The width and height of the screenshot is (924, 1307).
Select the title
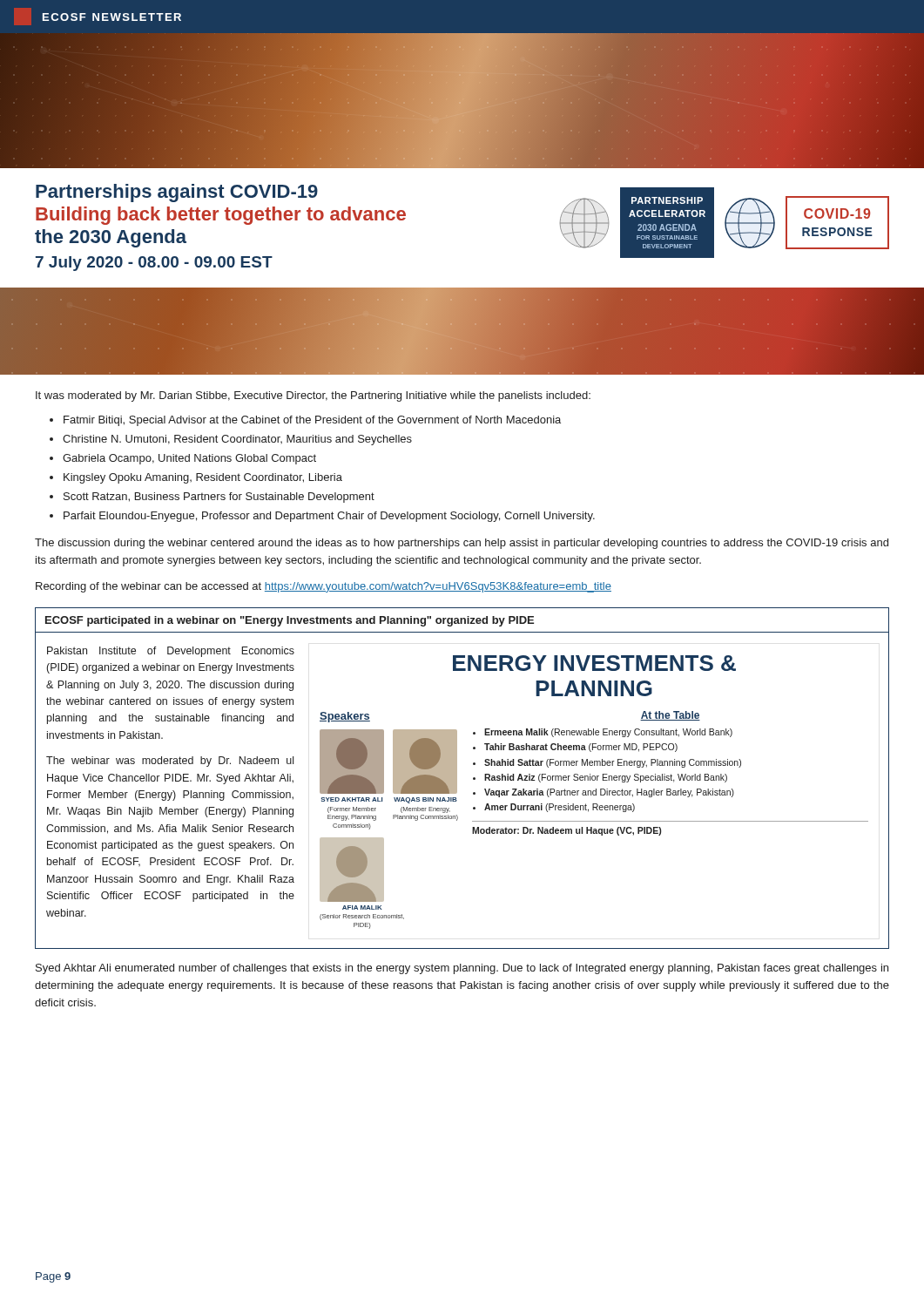click(287, 227)
